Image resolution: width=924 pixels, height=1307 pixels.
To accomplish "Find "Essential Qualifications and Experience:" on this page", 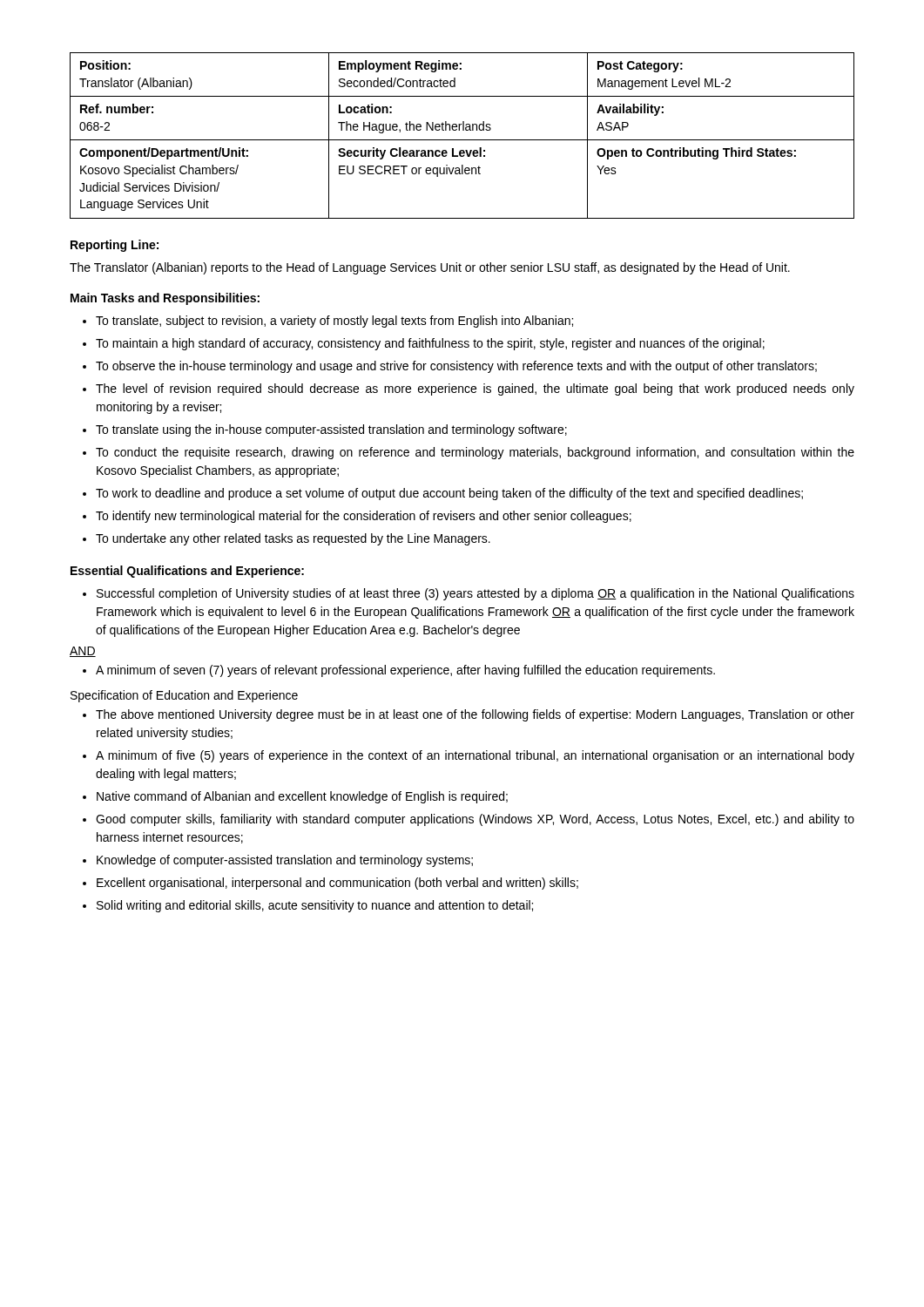I will pyautogui.click(x=187, y=571).
